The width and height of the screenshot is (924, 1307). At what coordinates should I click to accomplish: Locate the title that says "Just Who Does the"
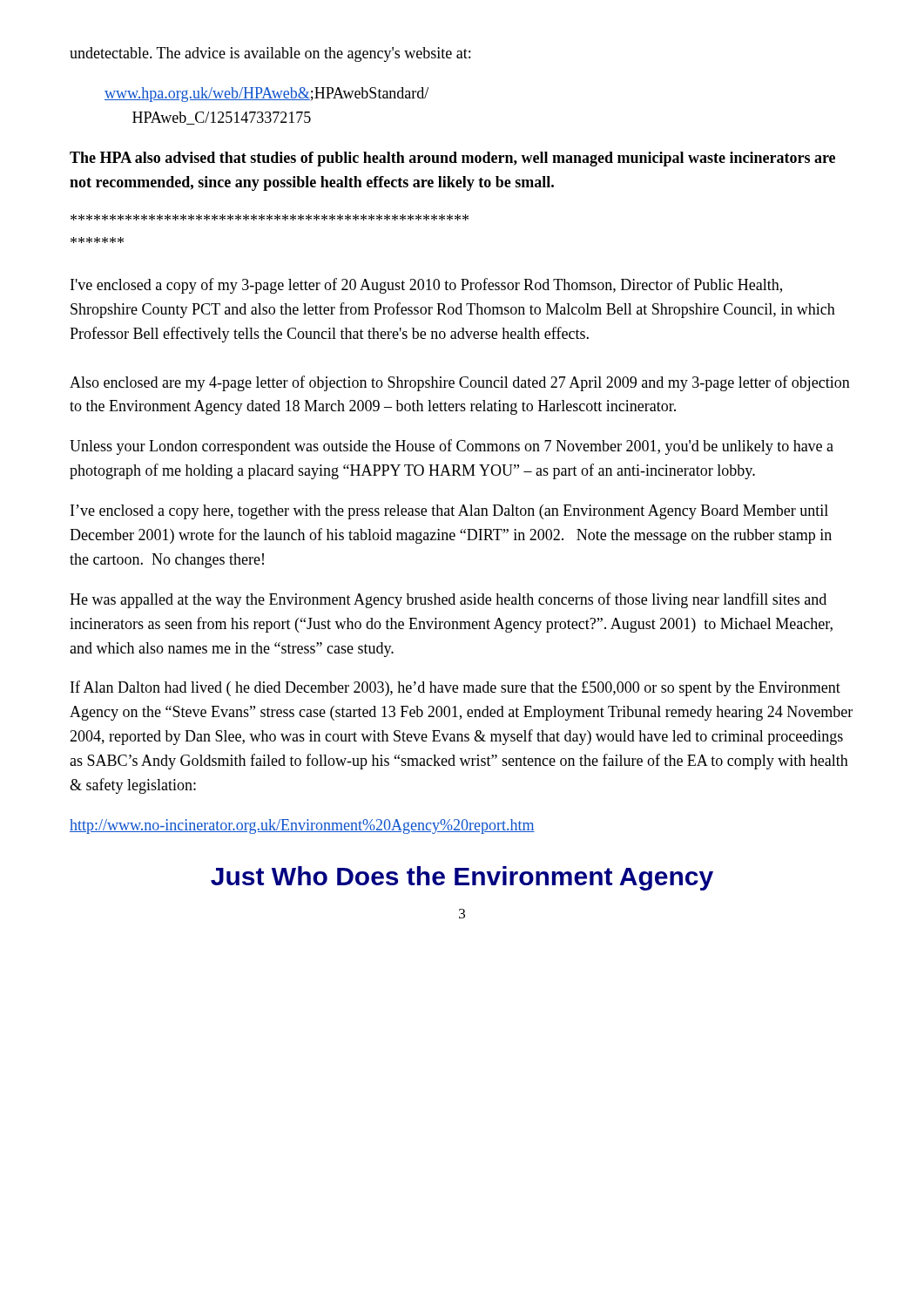pyautogui.click(x=462, y=876)
